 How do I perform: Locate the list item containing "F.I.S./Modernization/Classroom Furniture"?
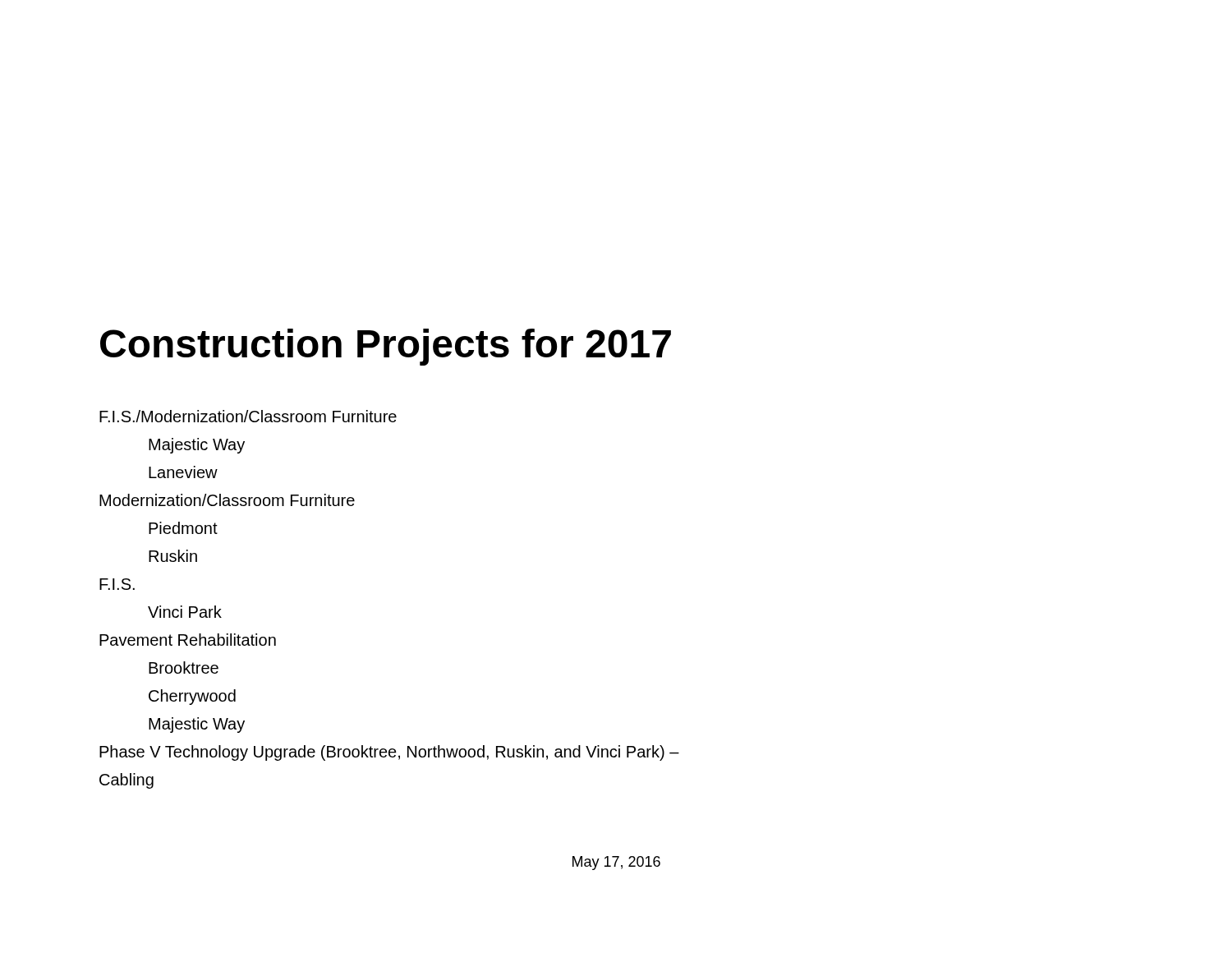coord(248,417)
